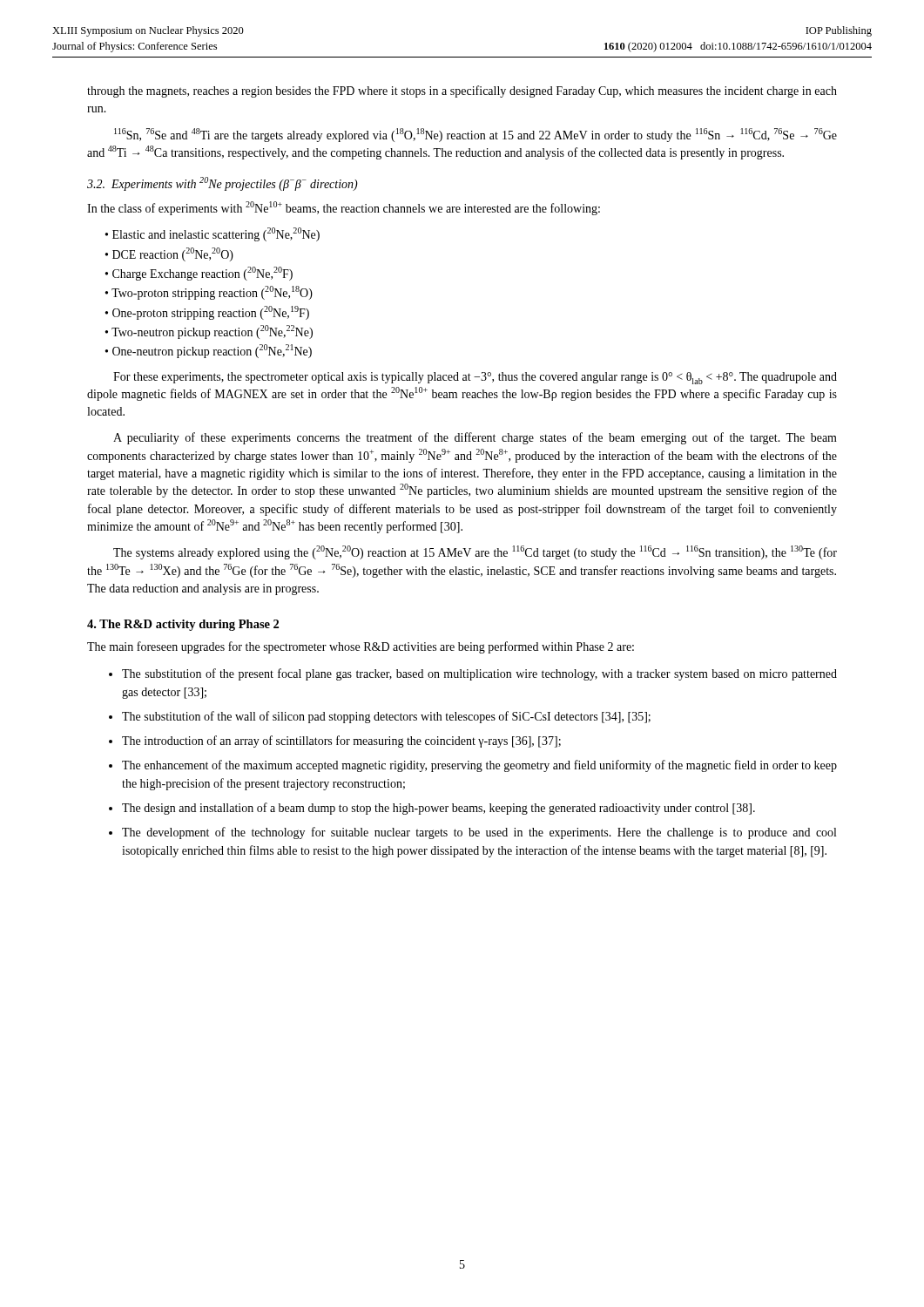The image size is (924, 1307).
Task: Point to the region starting "One-proton stripping reaction"
Action: tap(211, 312)
